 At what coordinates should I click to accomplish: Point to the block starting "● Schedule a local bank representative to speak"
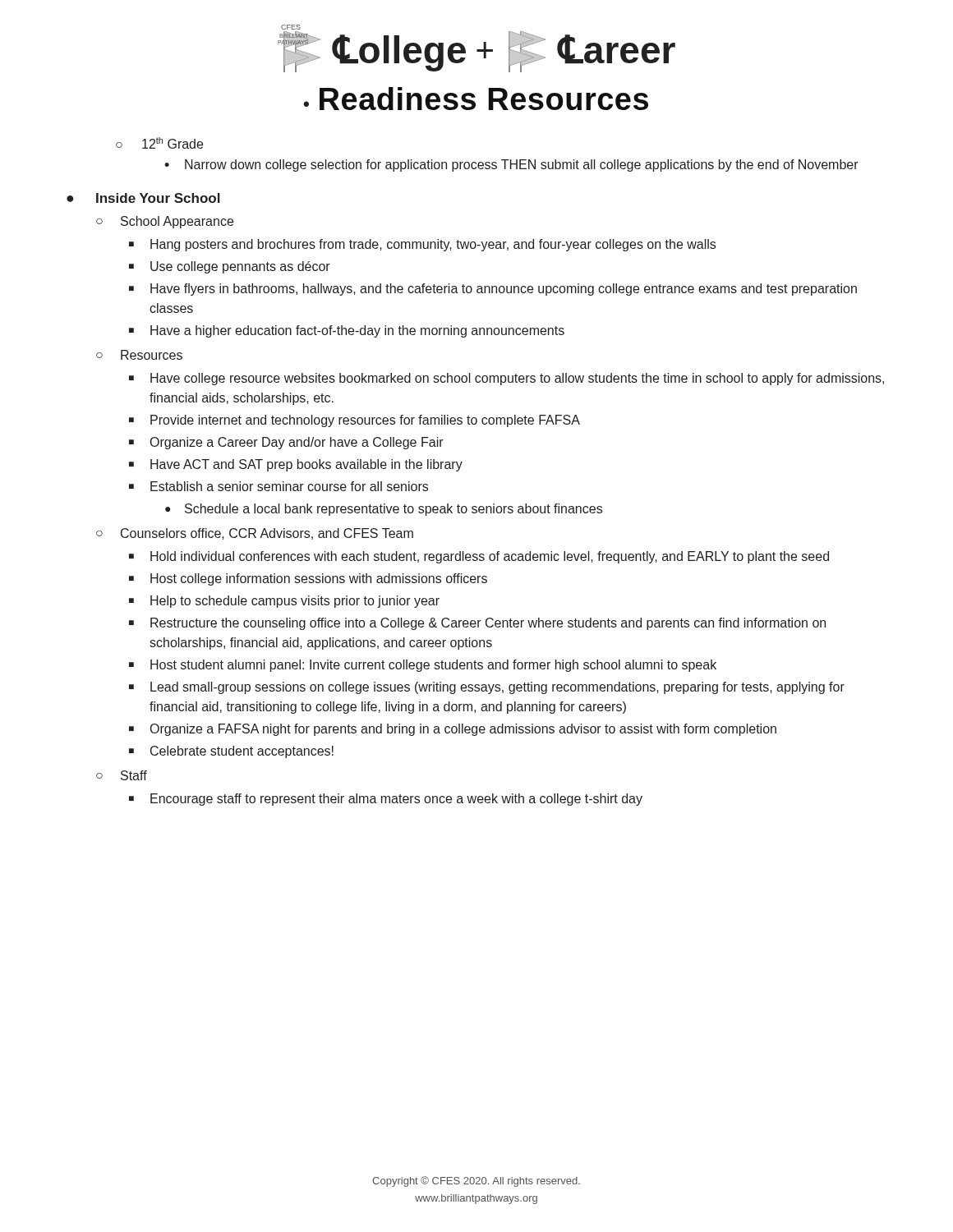(x=384, y=509)
